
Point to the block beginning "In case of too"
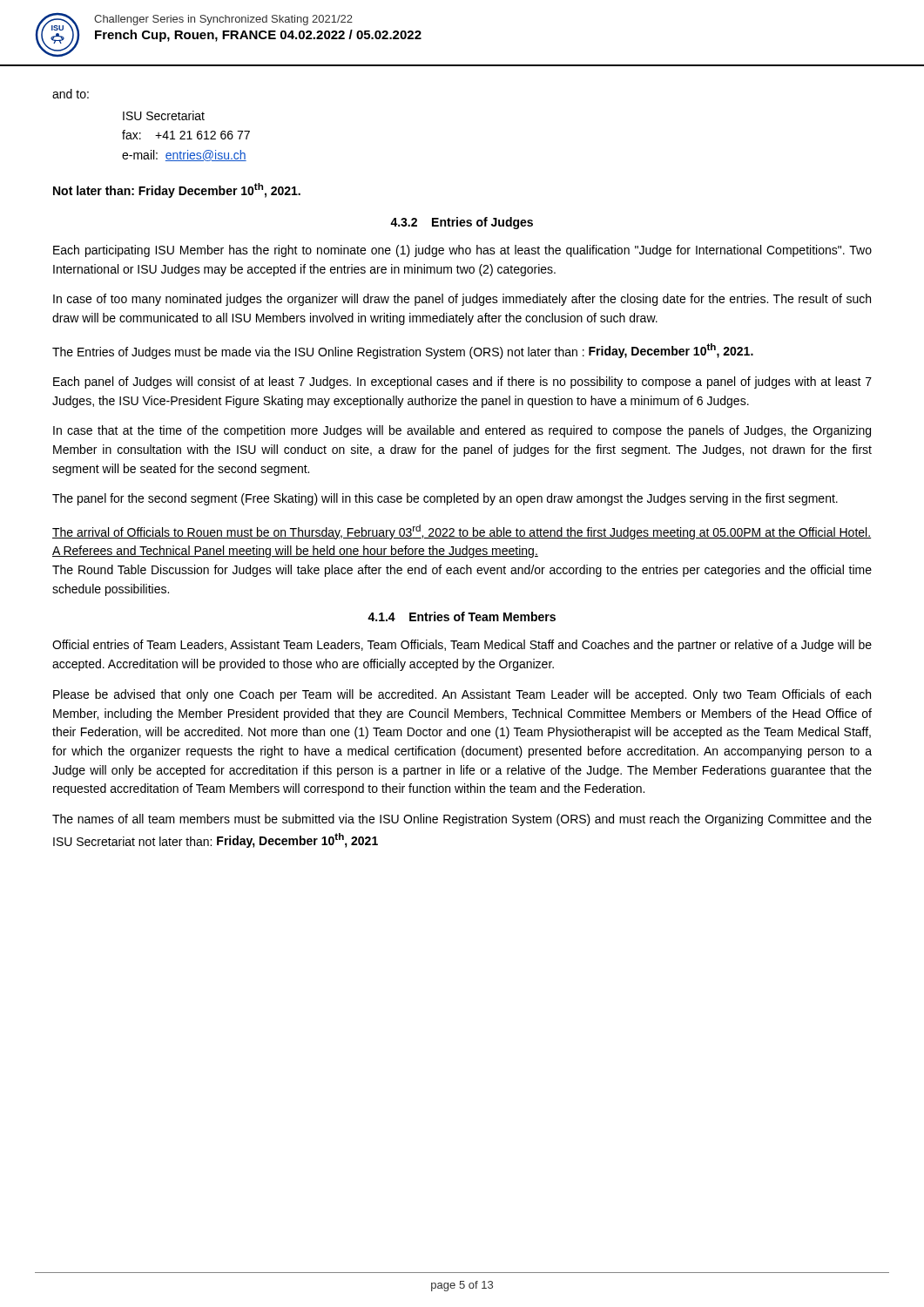coord(462,309)
